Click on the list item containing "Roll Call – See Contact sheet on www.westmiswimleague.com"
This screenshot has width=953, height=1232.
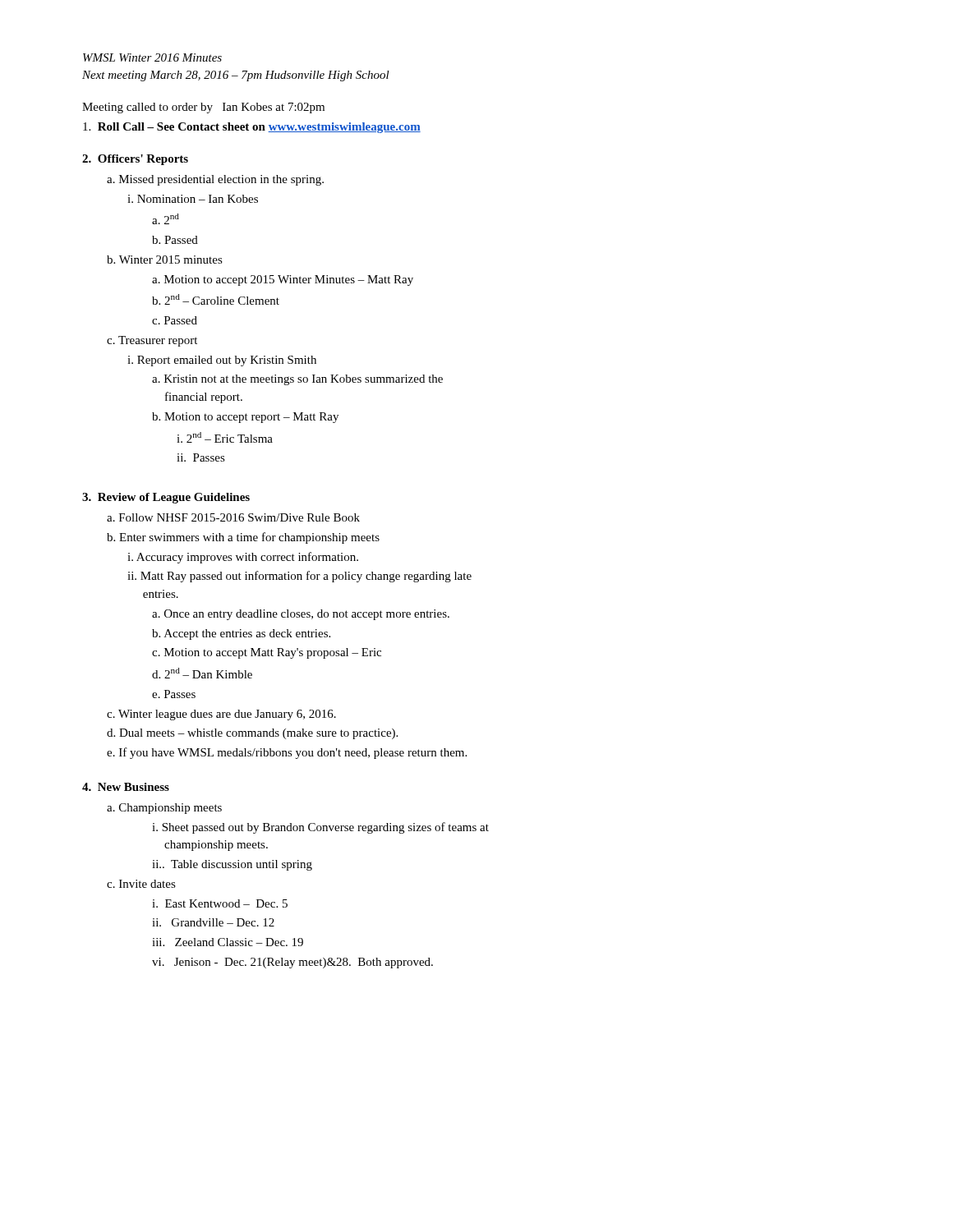tap(251, 126)
